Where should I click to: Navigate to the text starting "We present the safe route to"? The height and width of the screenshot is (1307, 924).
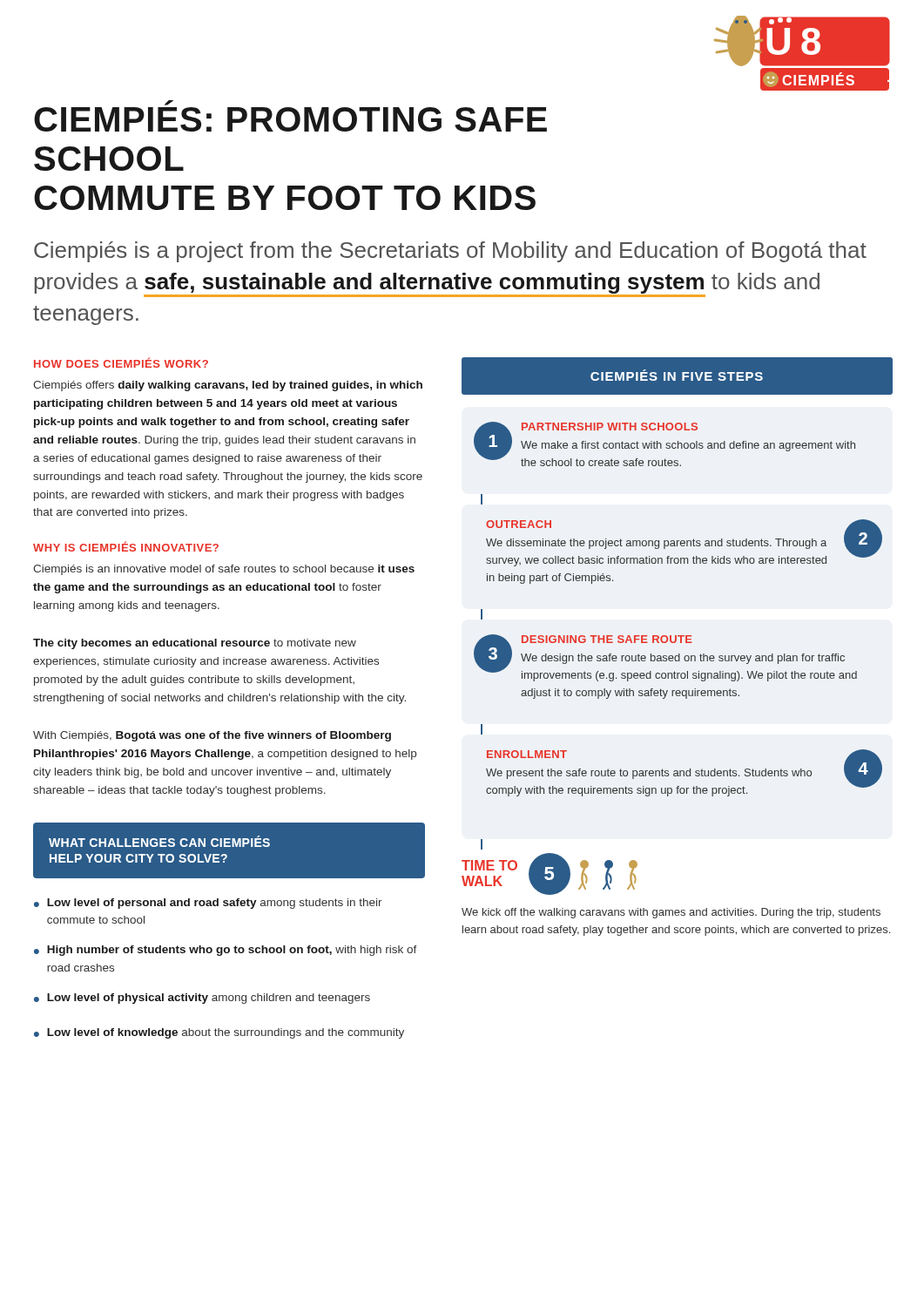(649, 781)
